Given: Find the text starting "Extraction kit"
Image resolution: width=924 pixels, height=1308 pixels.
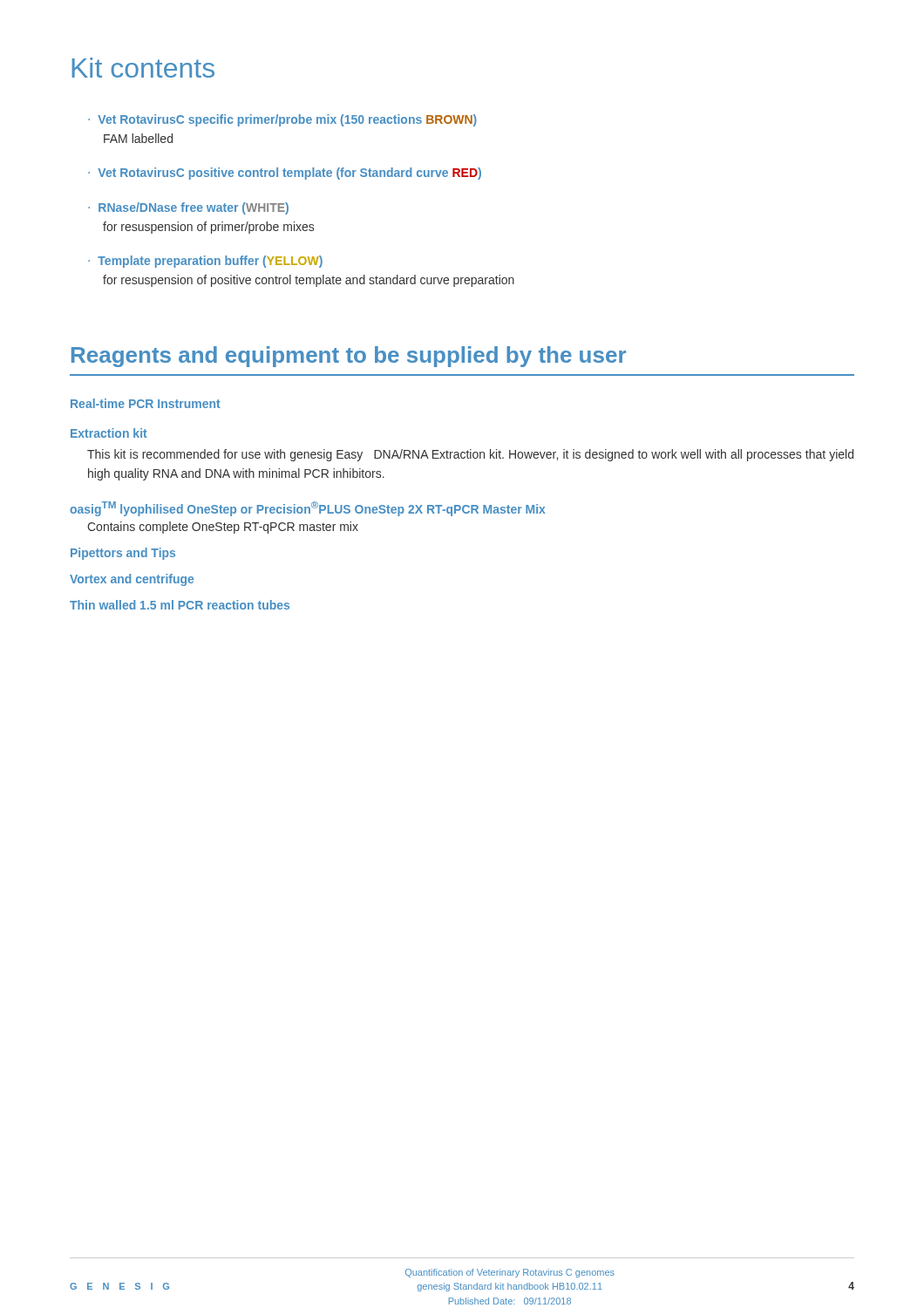Looking at the screenshot, I should coord(109,433).
